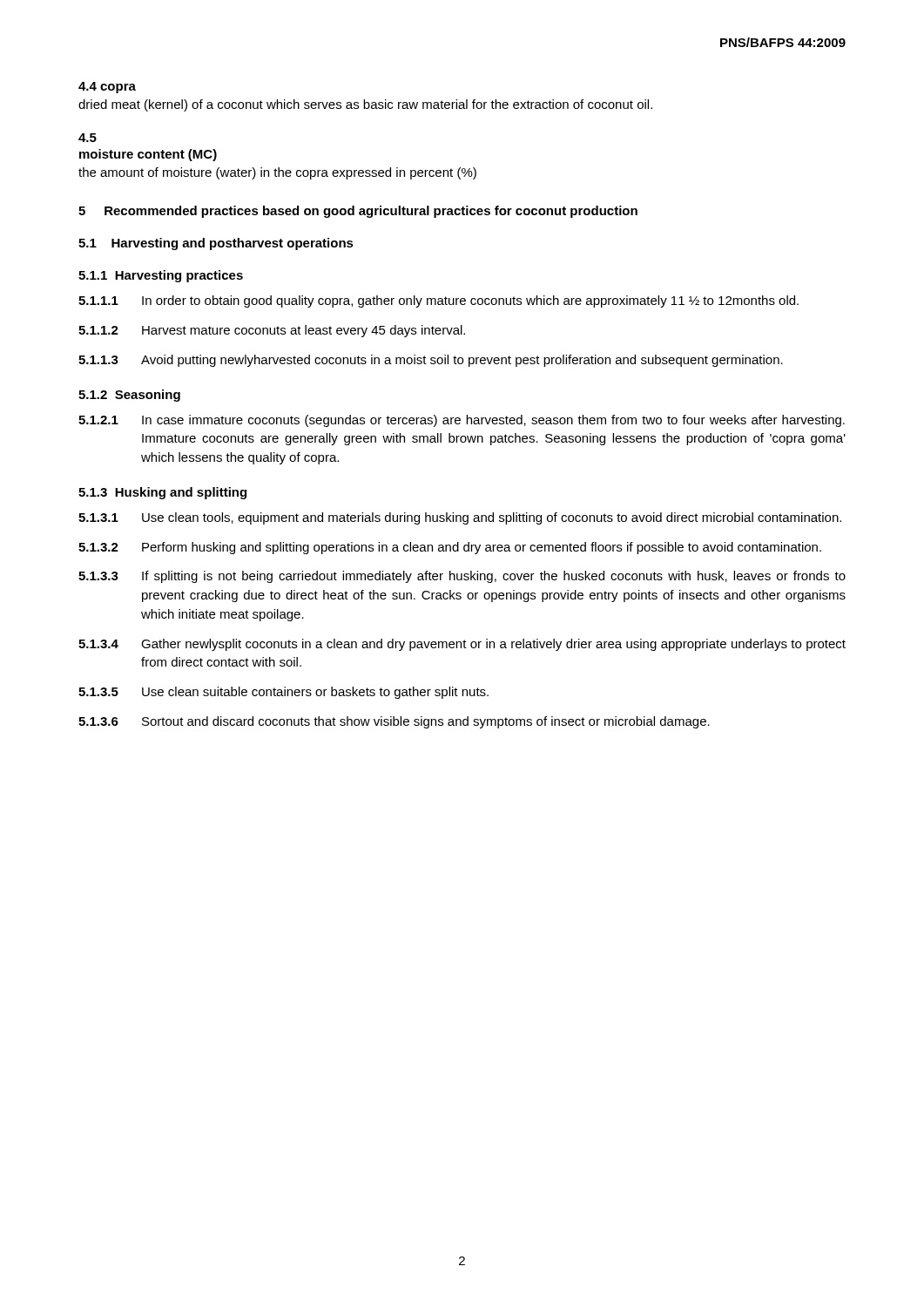
Task: Find the element starting "5.1.1 Harvesting practices"
Action: point(161,275)
